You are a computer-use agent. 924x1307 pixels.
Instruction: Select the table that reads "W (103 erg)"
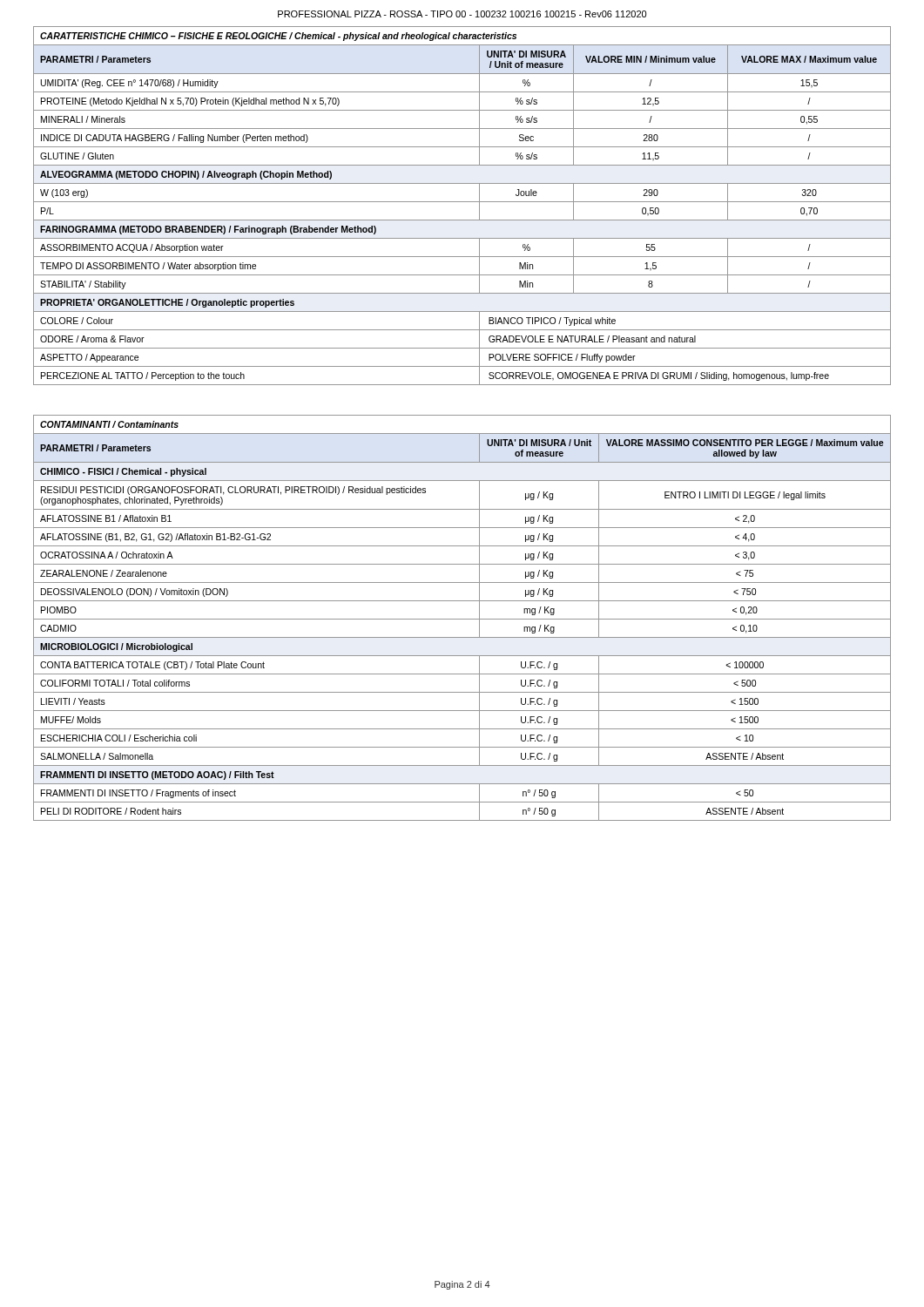(462, 206)
